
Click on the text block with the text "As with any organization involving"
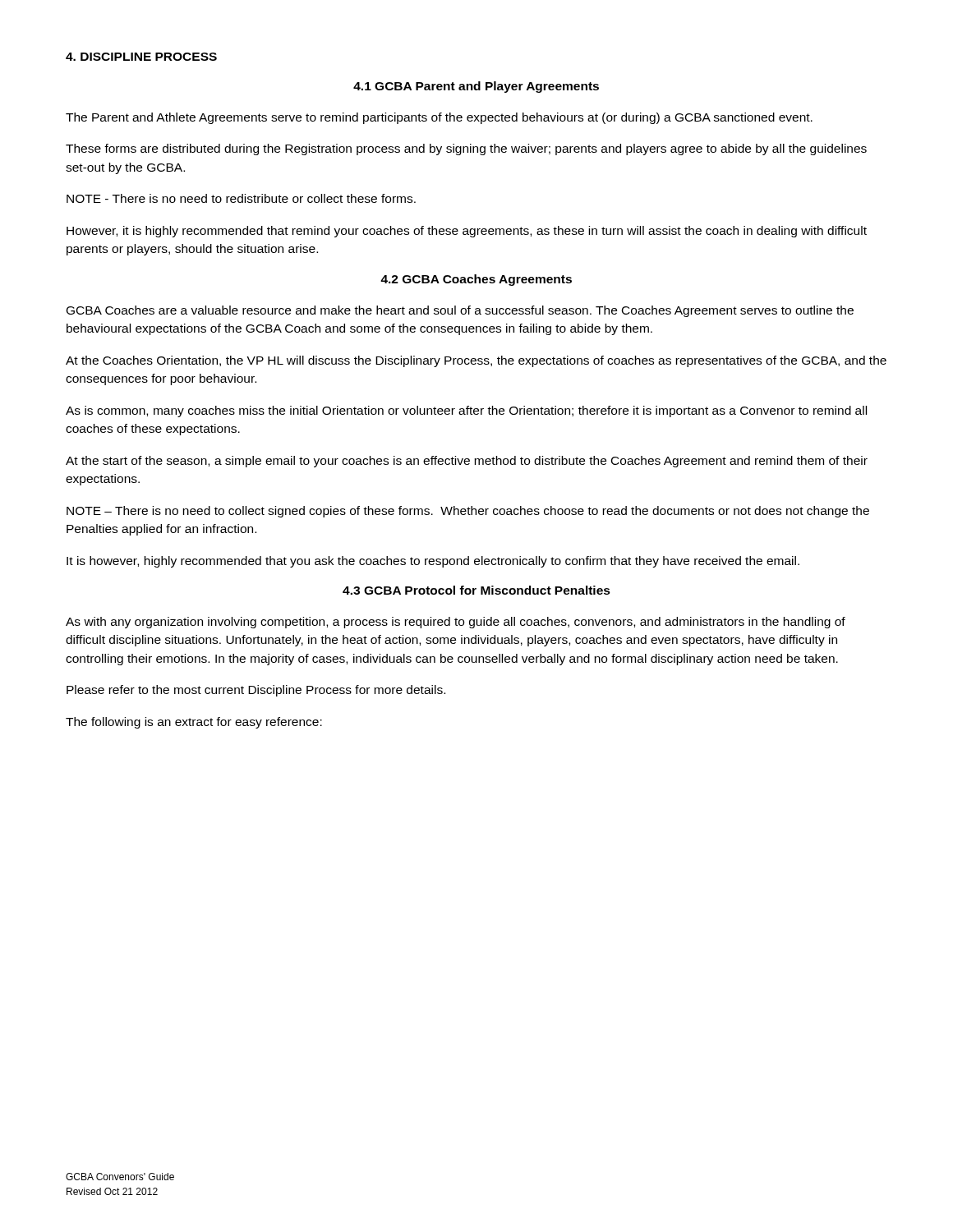tap(455, 640)
